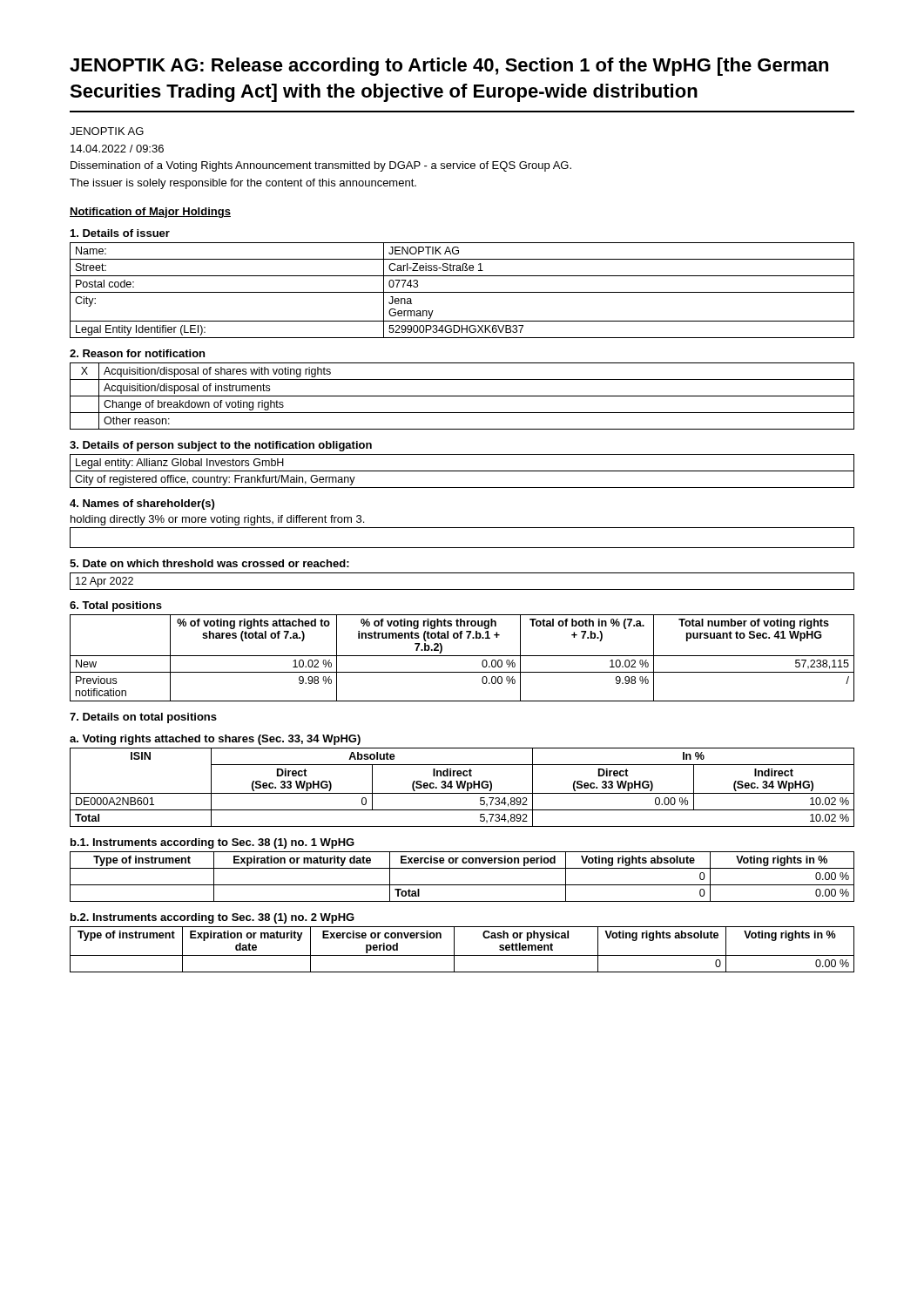Locate the text with the text "12 Apr 2022"
This screenshot has width=924, height=1307.
[x=462, y=581]
